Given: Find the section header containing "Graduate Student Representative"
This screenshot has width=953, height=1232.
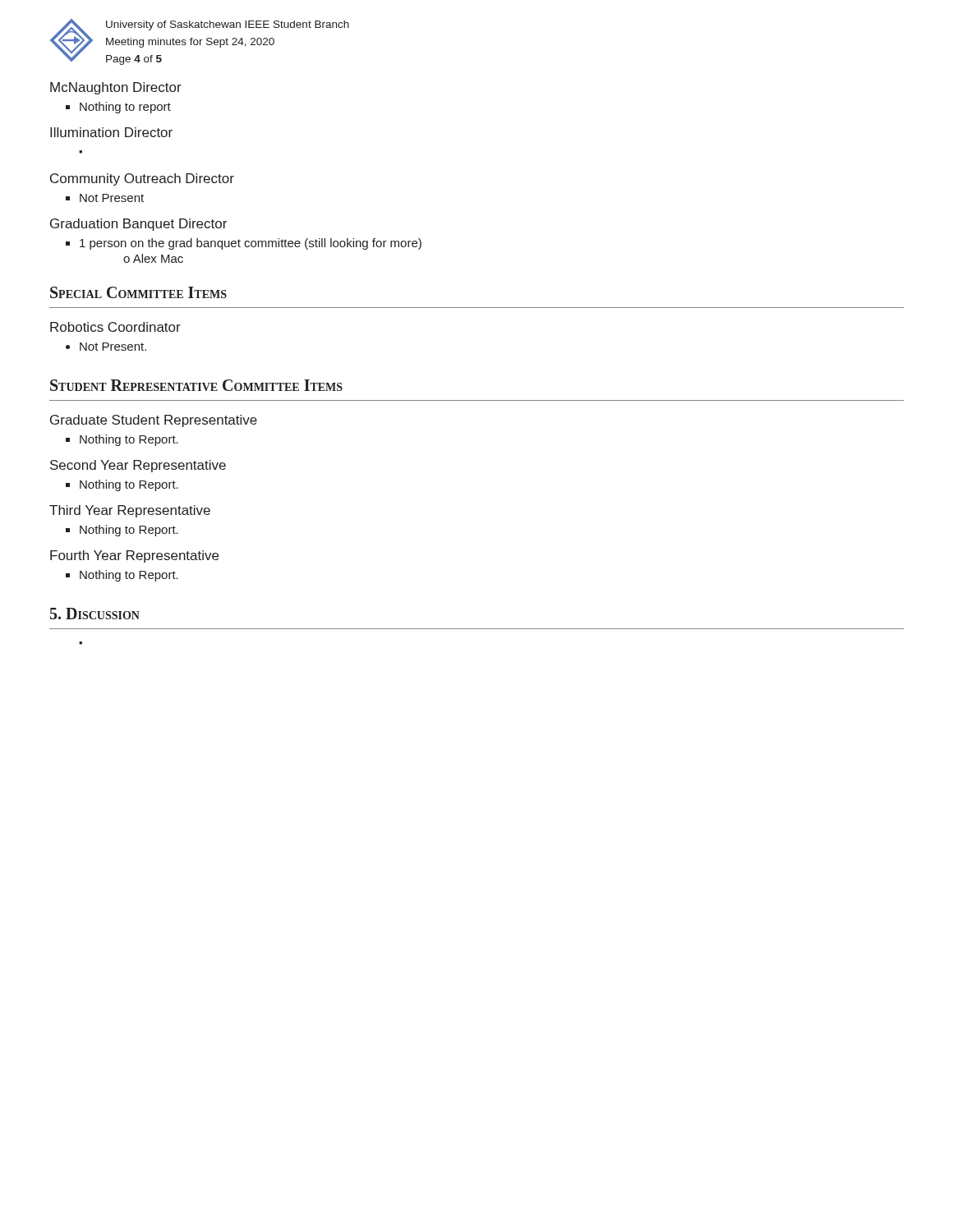Looking at the screenshot, I should point(154,421).
